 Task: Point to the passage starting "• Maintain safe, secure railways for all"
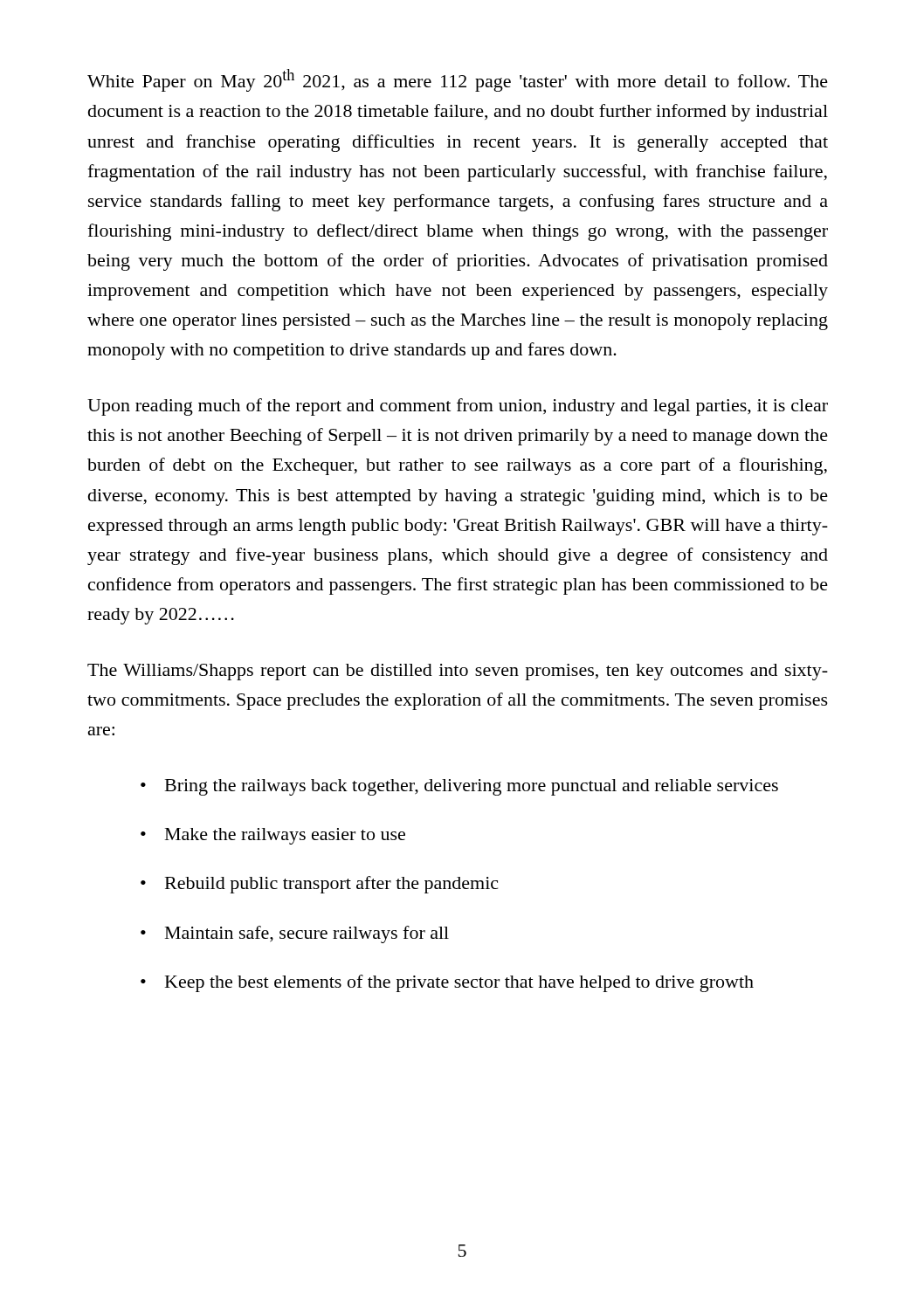[295, 934]
